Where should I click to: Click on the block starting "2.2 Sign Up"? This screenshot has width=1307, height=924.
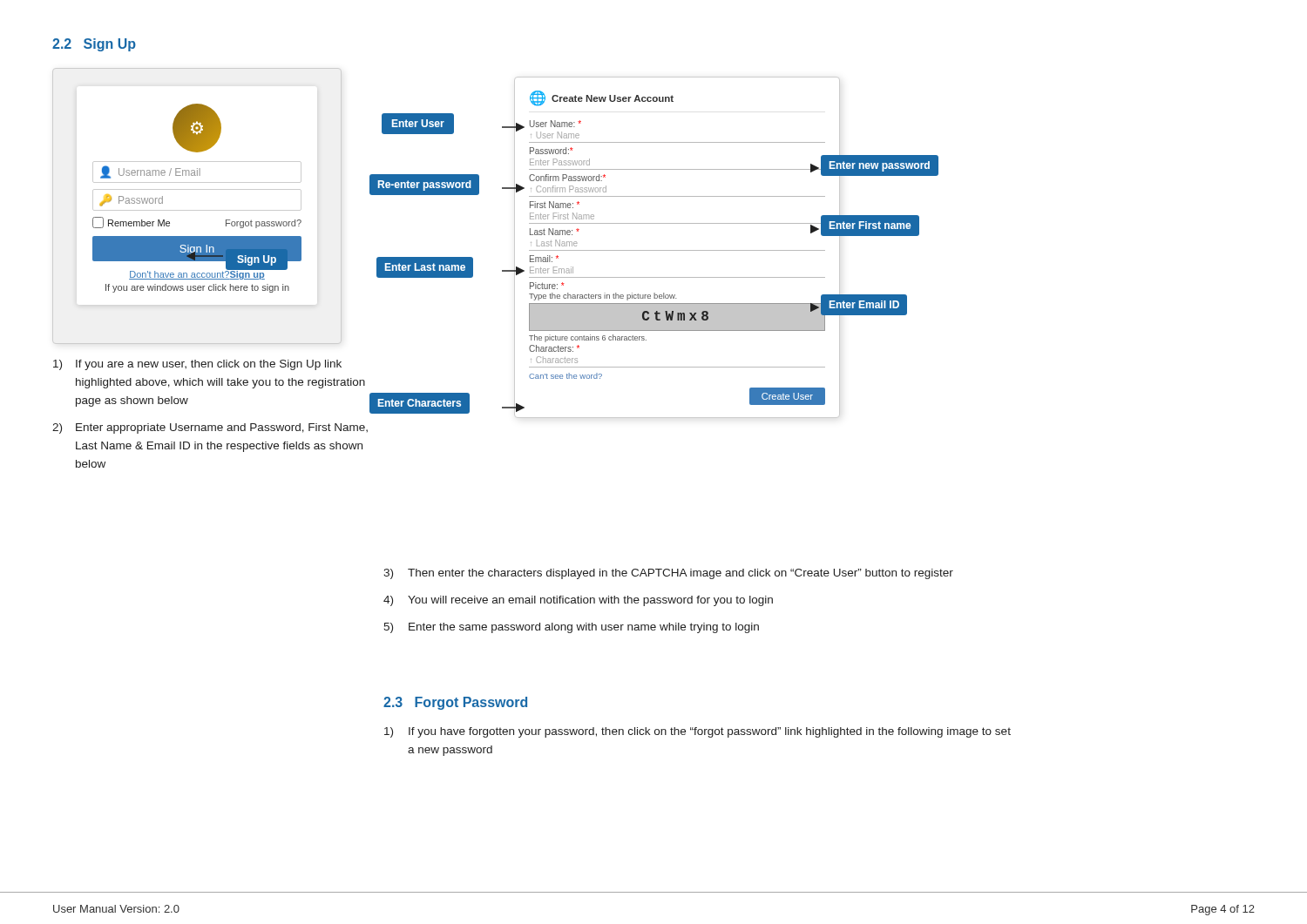pos(94,44)
